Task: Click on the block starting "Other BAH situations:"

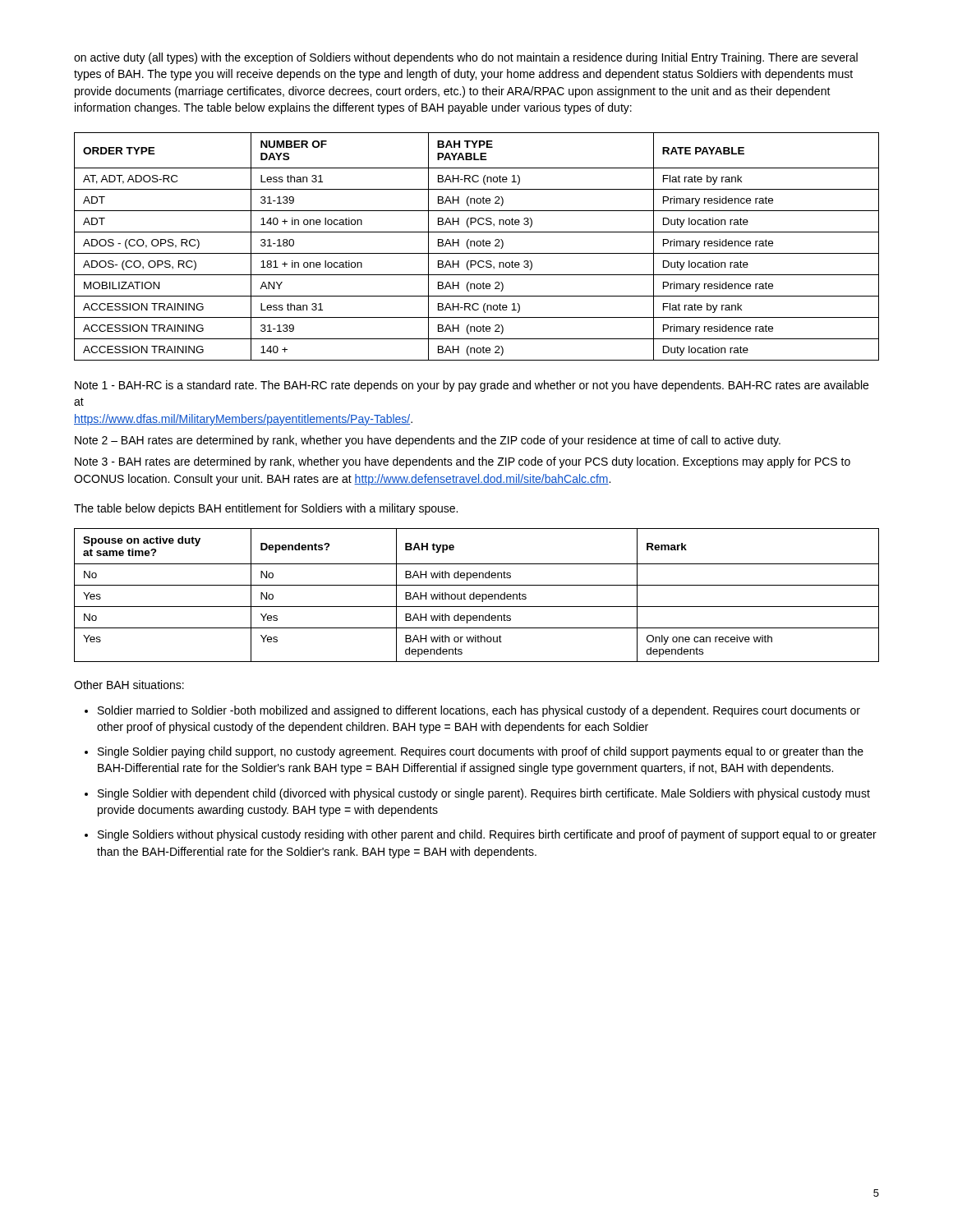Action: click(129, 685)
